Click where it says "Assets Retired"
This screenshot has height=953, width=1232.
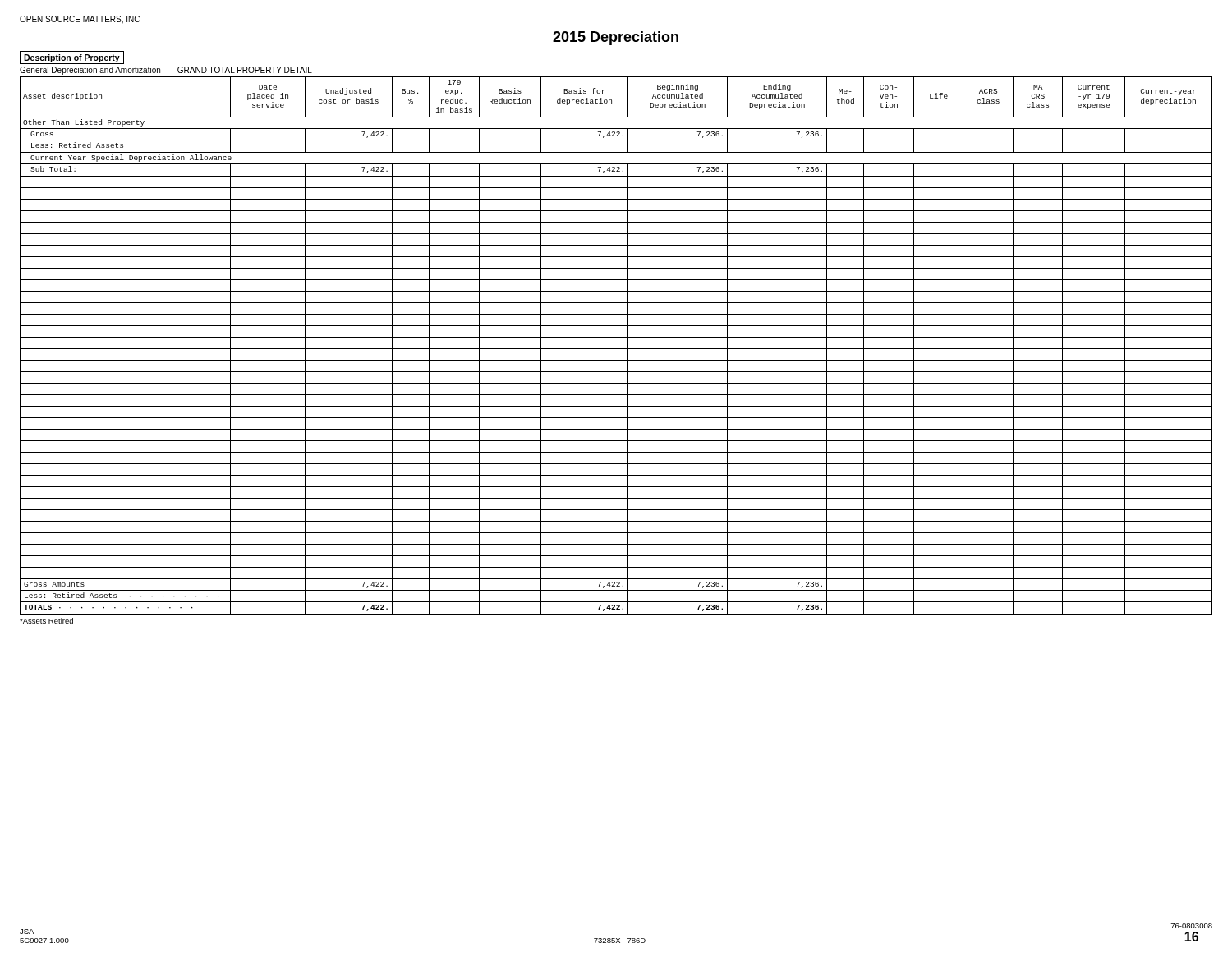point(47,620)
